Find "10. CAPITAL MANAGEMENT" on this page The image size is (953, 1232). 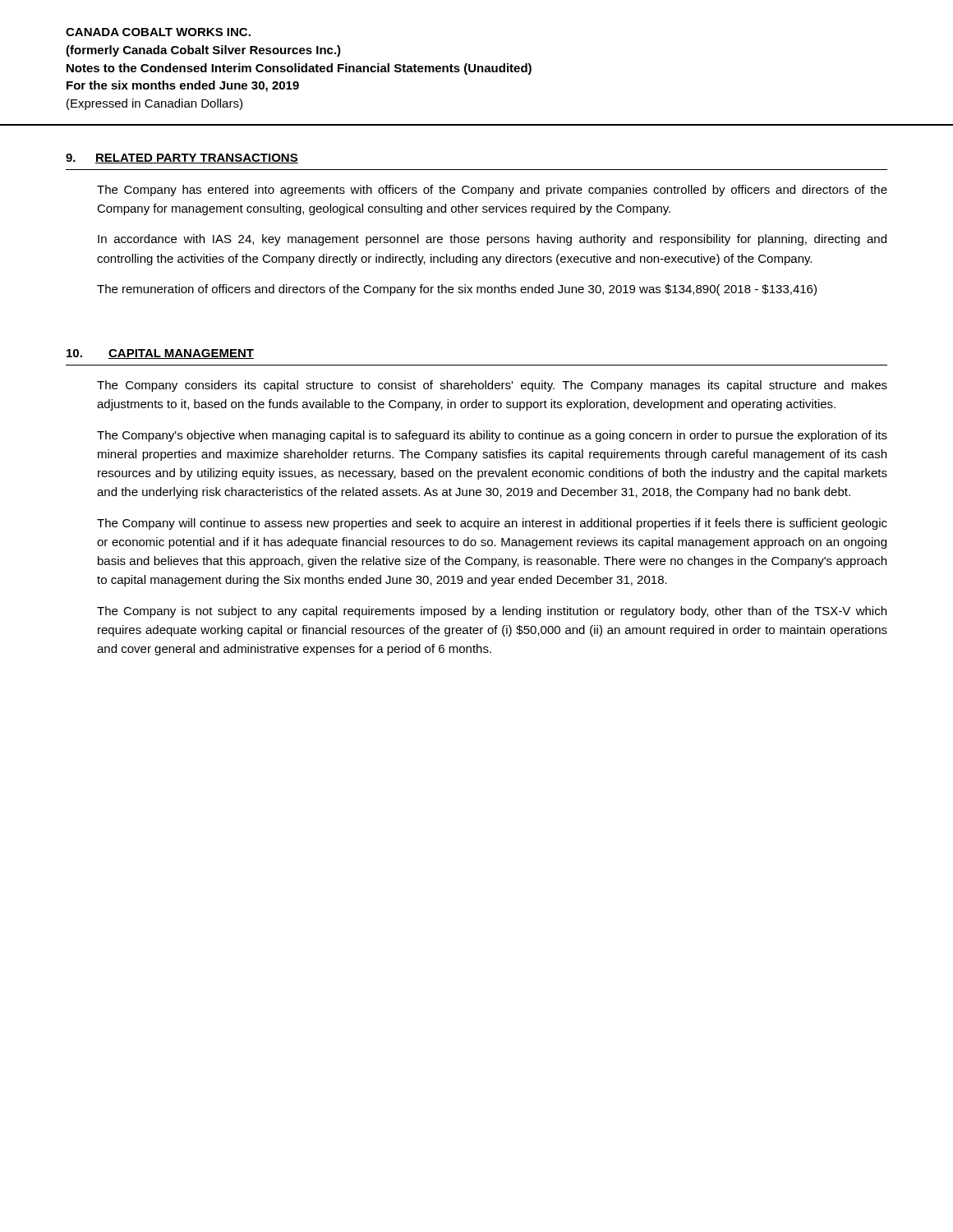(x=160, y=353)
